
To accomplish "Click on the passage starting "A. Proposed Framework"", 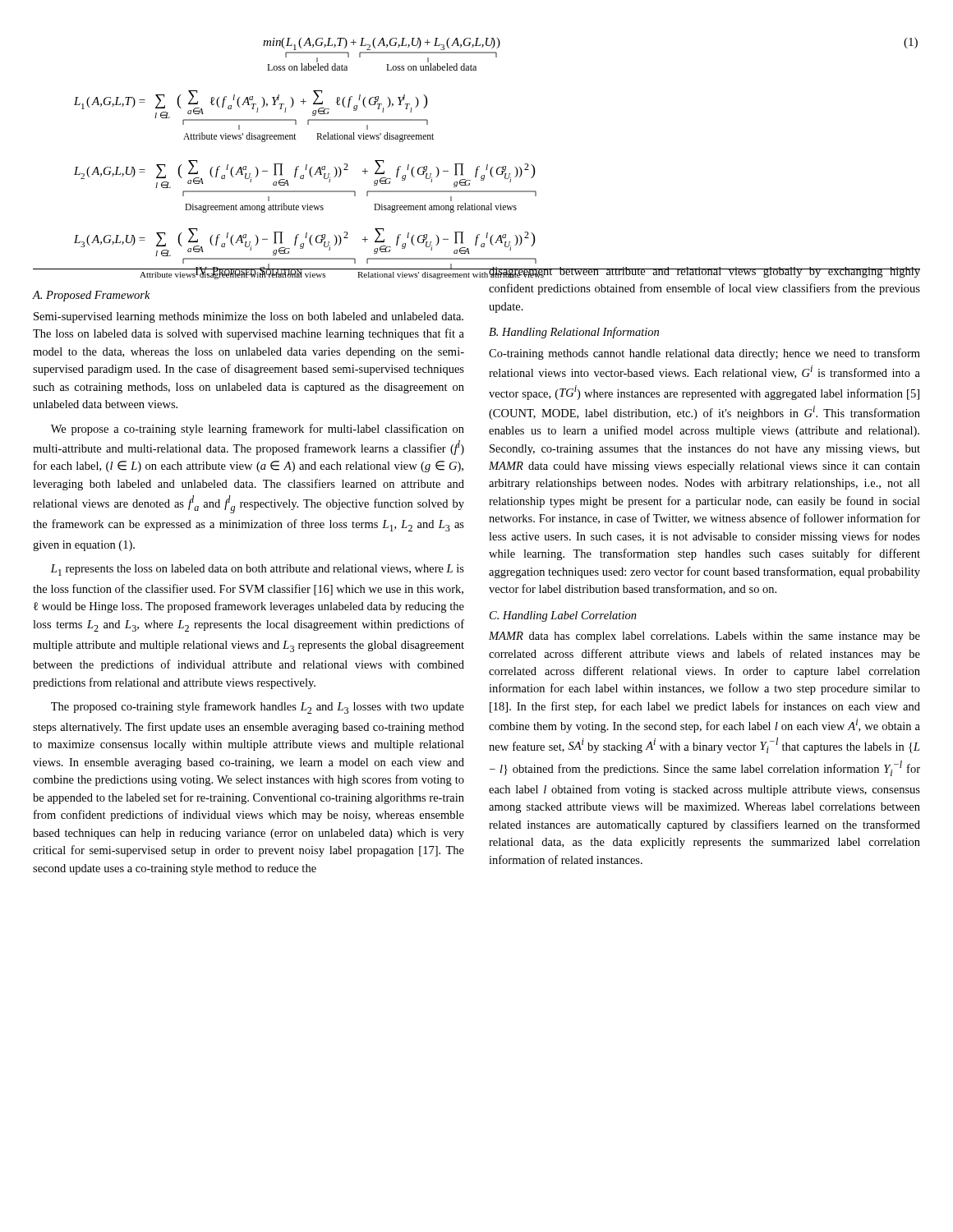I will tap(91, 295).
